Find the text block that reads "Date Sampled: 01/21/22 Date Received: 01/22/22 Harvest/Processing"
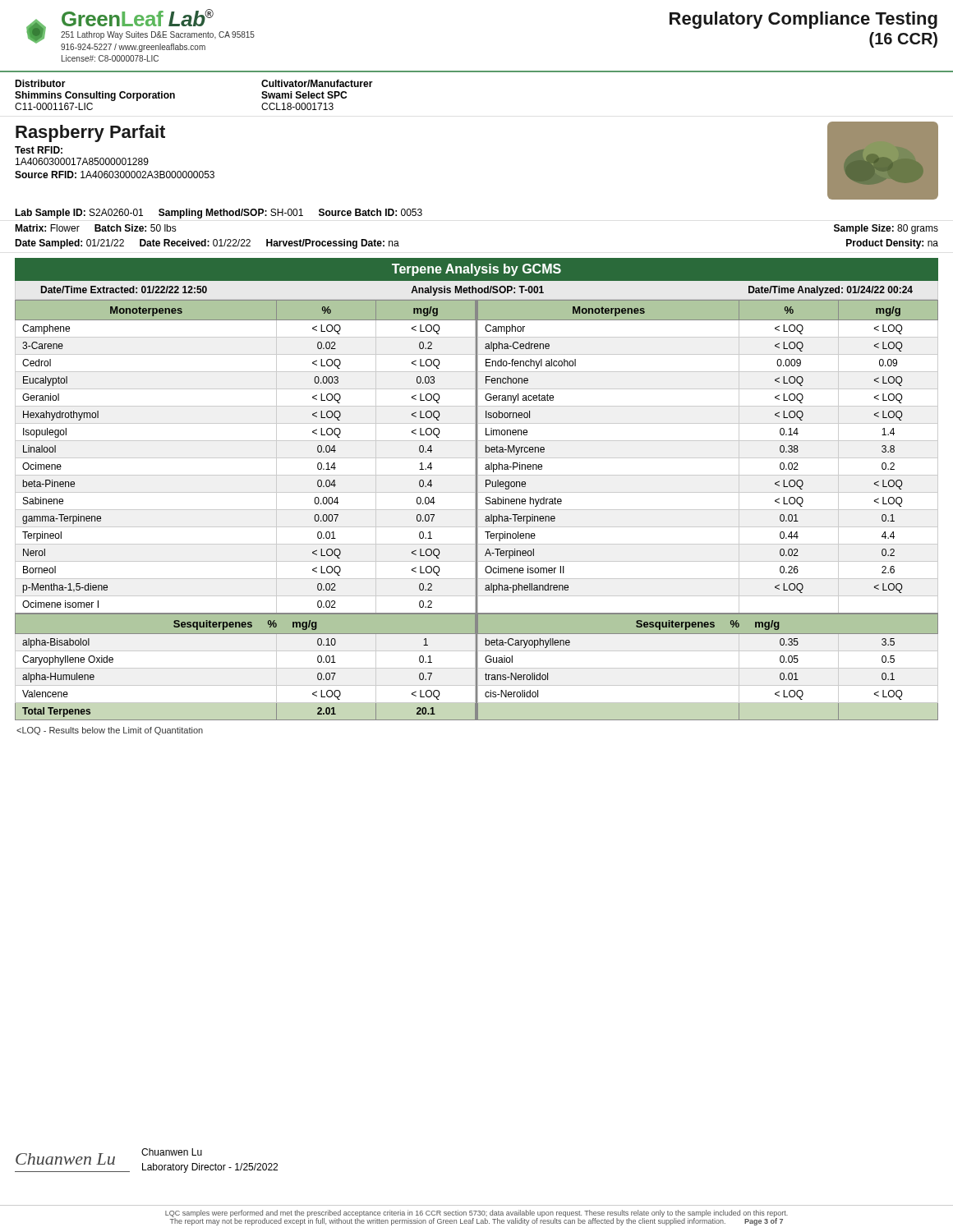Screen dimensions: 1232x953 73,244
